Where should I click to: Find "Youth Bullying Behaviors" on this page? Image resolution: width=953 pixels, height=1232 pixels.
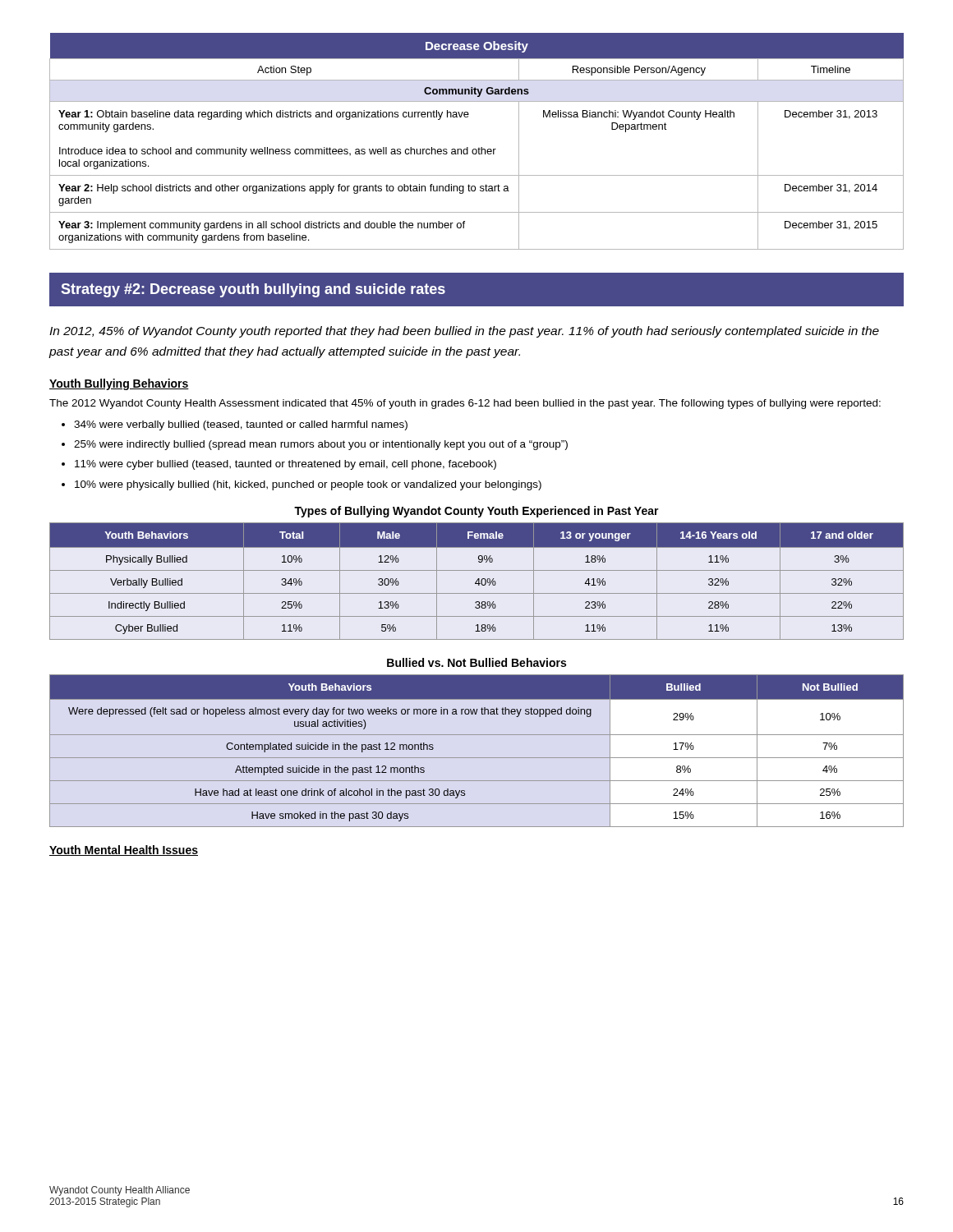pos(119,383)
